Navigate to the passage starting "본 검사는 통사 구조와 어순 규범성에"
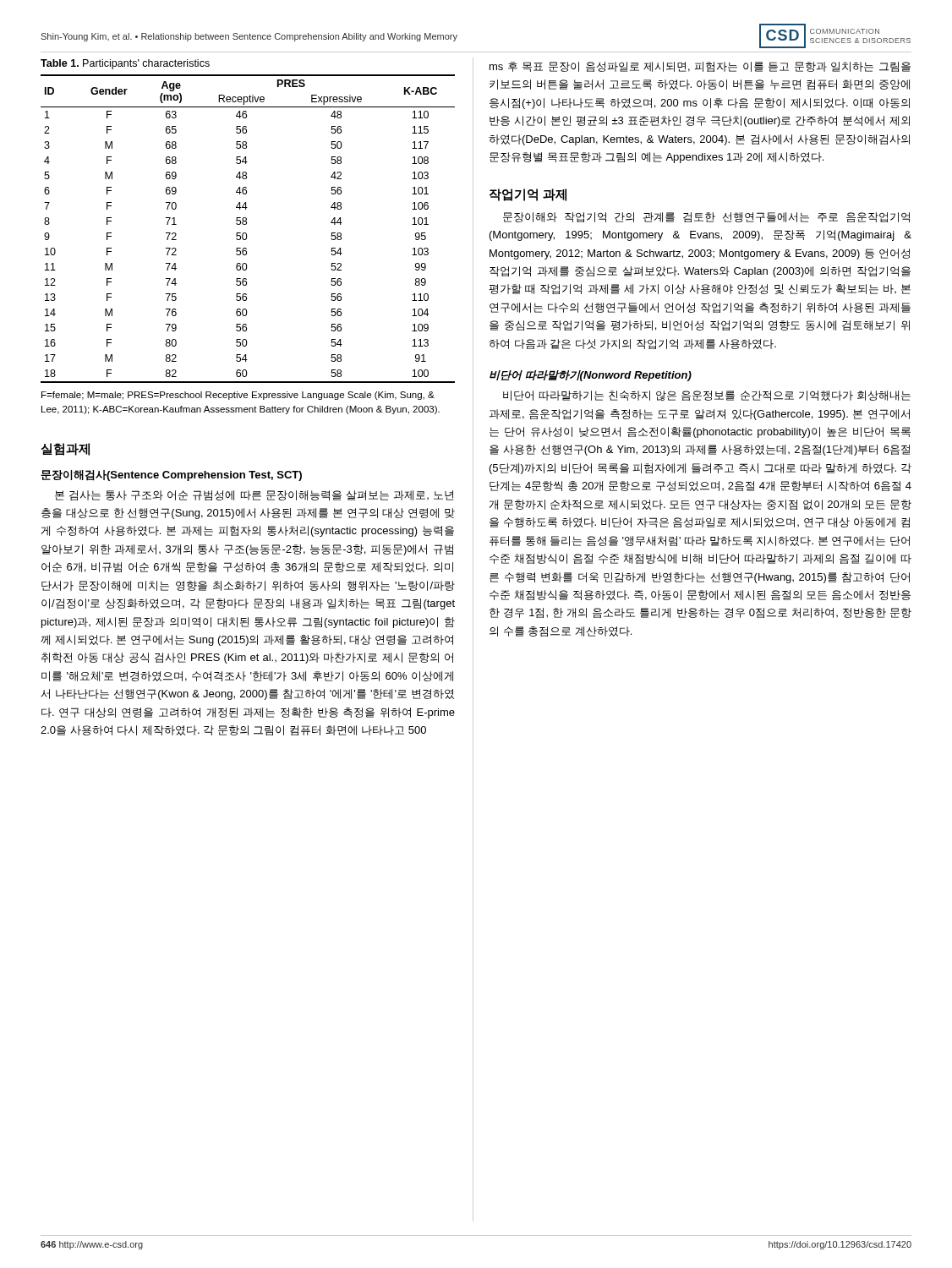 [x=248, y=612]
